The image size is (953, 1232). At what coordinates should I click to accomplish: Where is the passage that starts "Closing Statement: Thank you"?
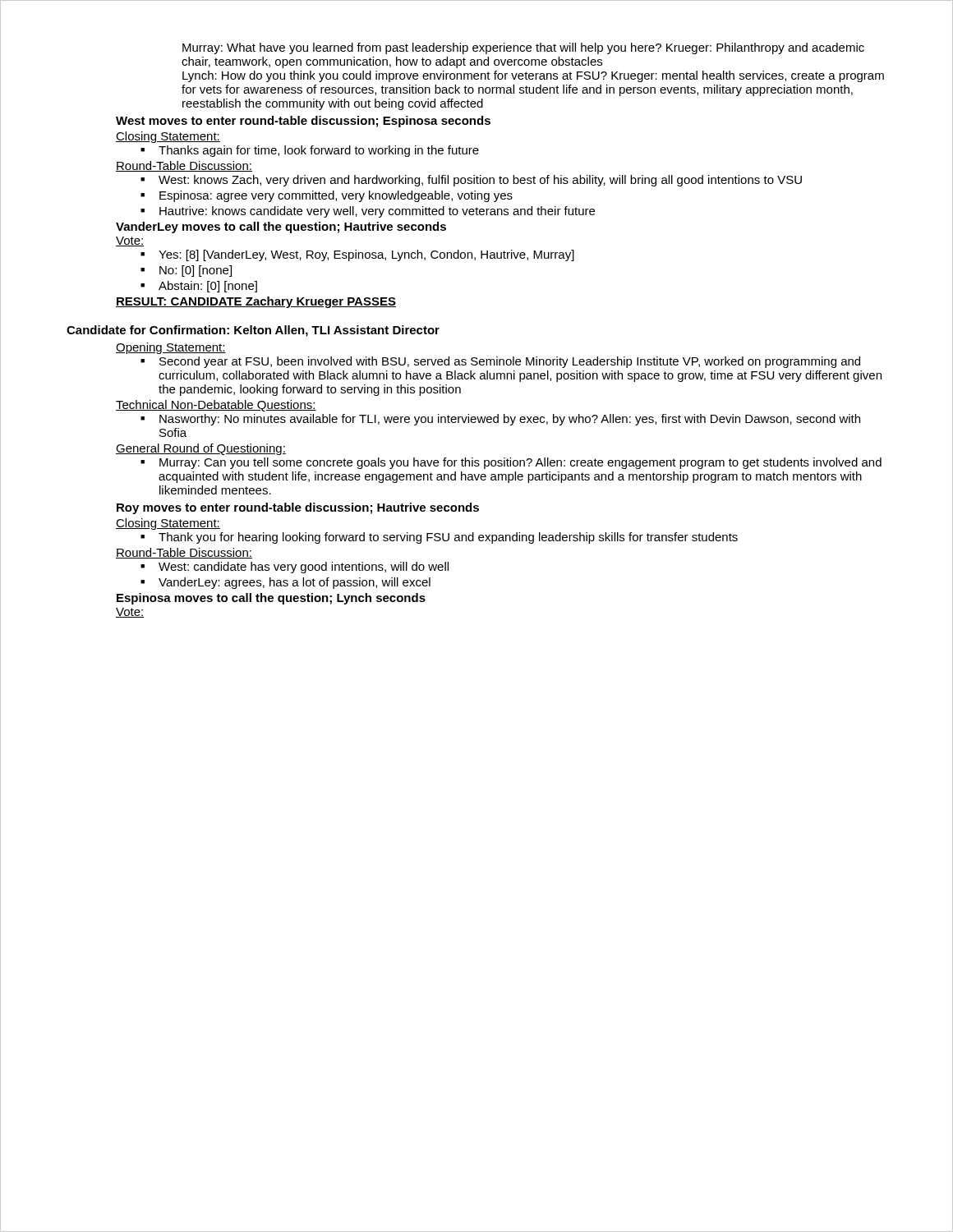(501, 530)
